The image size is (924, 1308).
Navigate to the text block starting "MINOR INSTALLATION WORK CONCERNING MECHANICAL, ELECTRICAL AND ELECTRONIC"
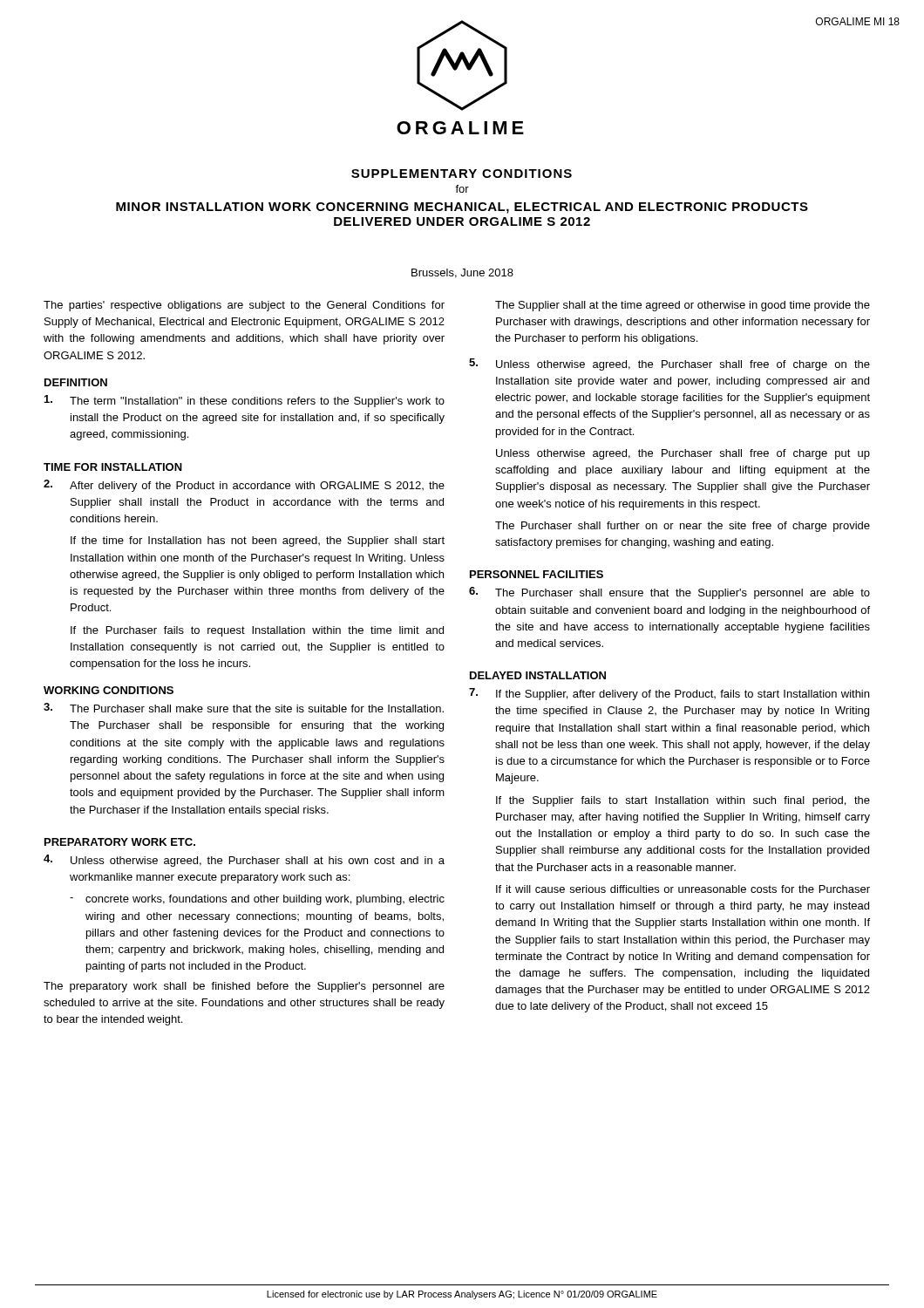[x=462, y=206]
